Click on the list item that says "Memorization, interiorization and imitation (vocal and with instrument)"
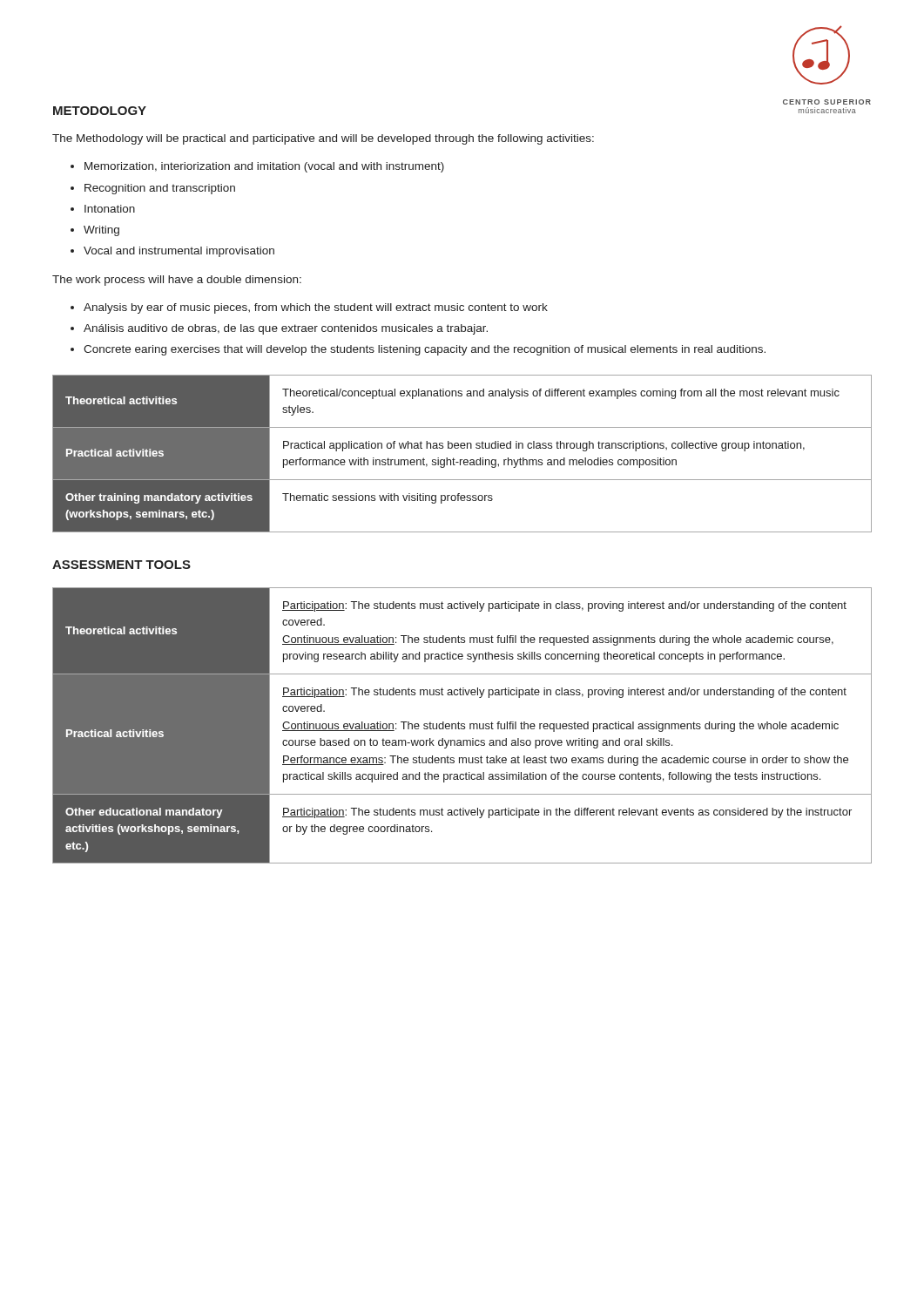Screen dimensions: 1307x924 [257, 167]
